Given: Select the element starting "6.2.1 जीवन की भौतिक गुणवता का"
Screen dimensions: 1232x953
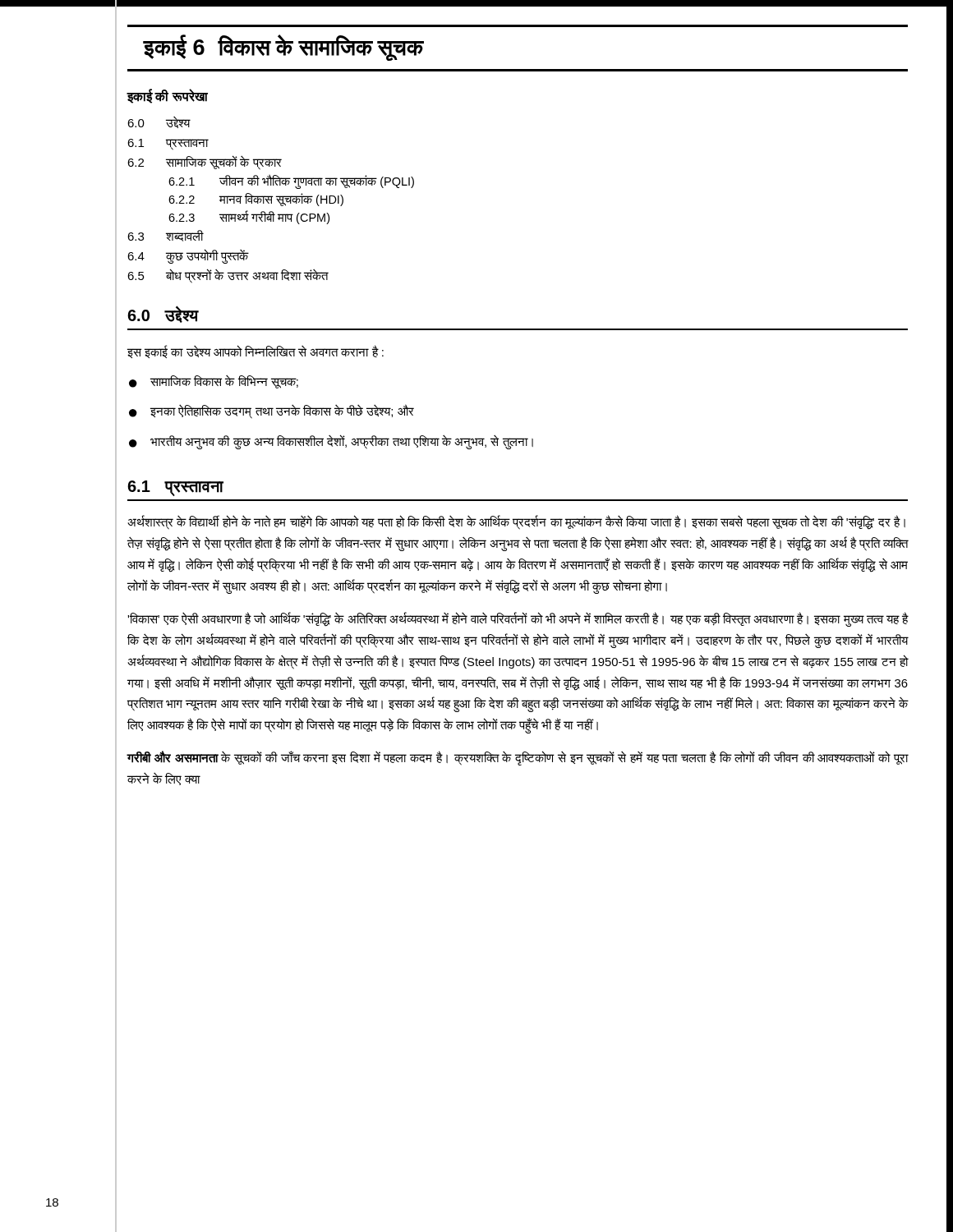Looking at the screenshot, I should [292, 182].
